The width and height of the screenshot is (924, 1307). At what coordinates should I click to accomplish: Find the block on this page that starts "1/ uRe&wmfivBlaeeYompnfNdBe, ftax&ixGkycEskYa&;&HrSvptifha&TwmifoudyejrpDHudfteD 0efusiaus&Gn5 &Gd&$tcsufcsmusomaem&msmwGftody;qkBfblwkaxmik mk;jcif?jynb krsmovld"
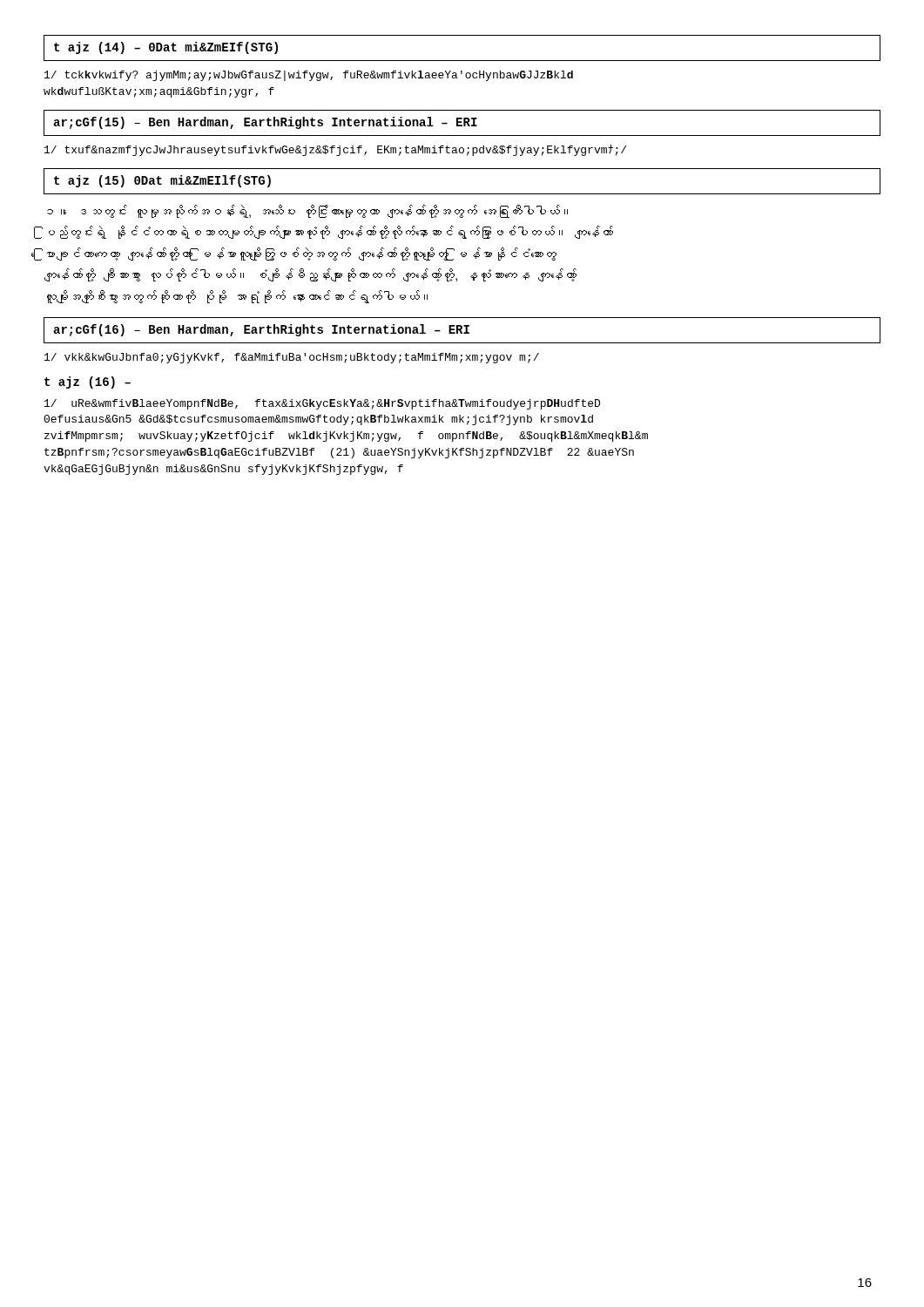(346, 436)
